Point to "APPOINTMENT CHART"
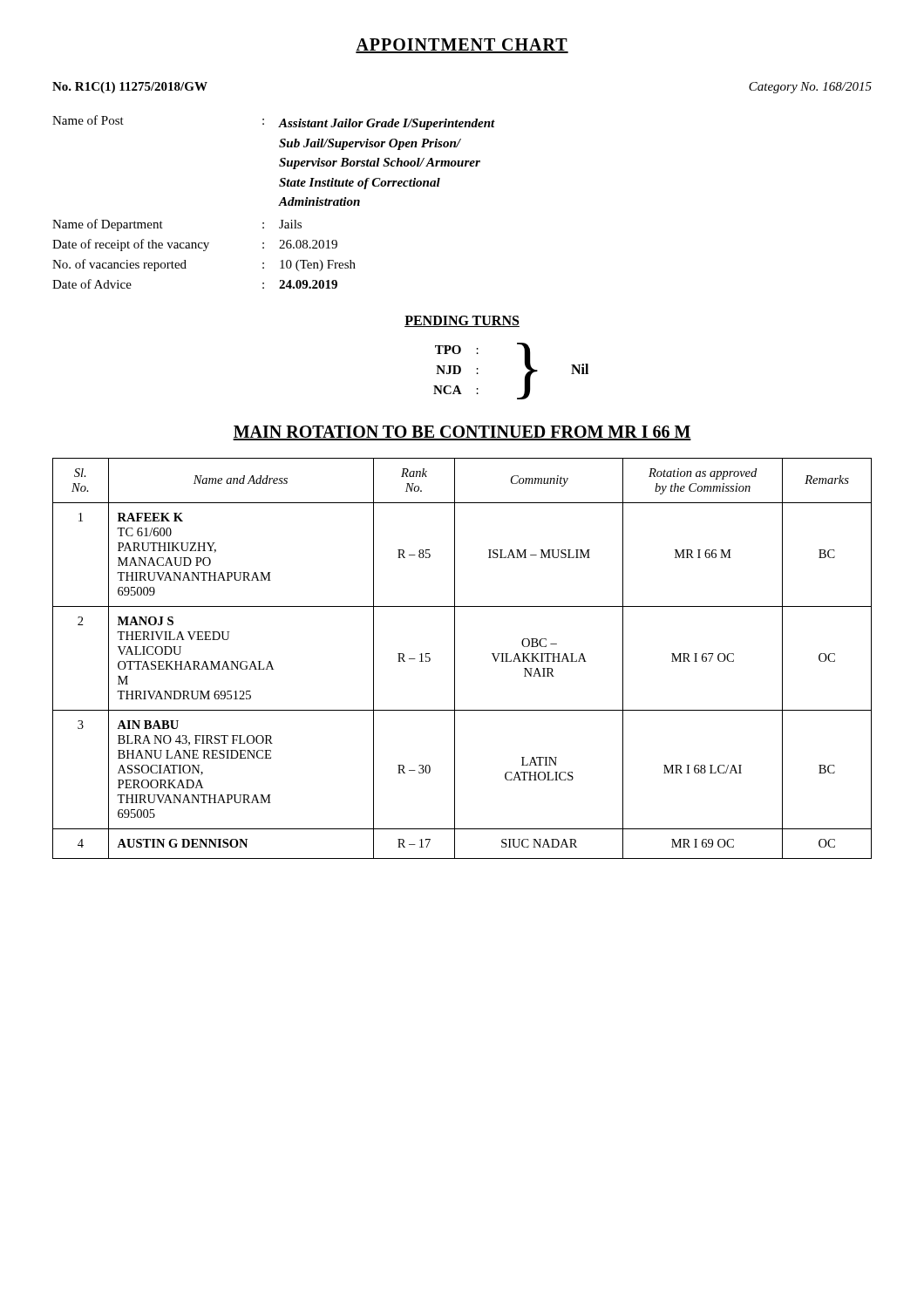The width and height of the screenshot is (924, 1308). [462, 44]
